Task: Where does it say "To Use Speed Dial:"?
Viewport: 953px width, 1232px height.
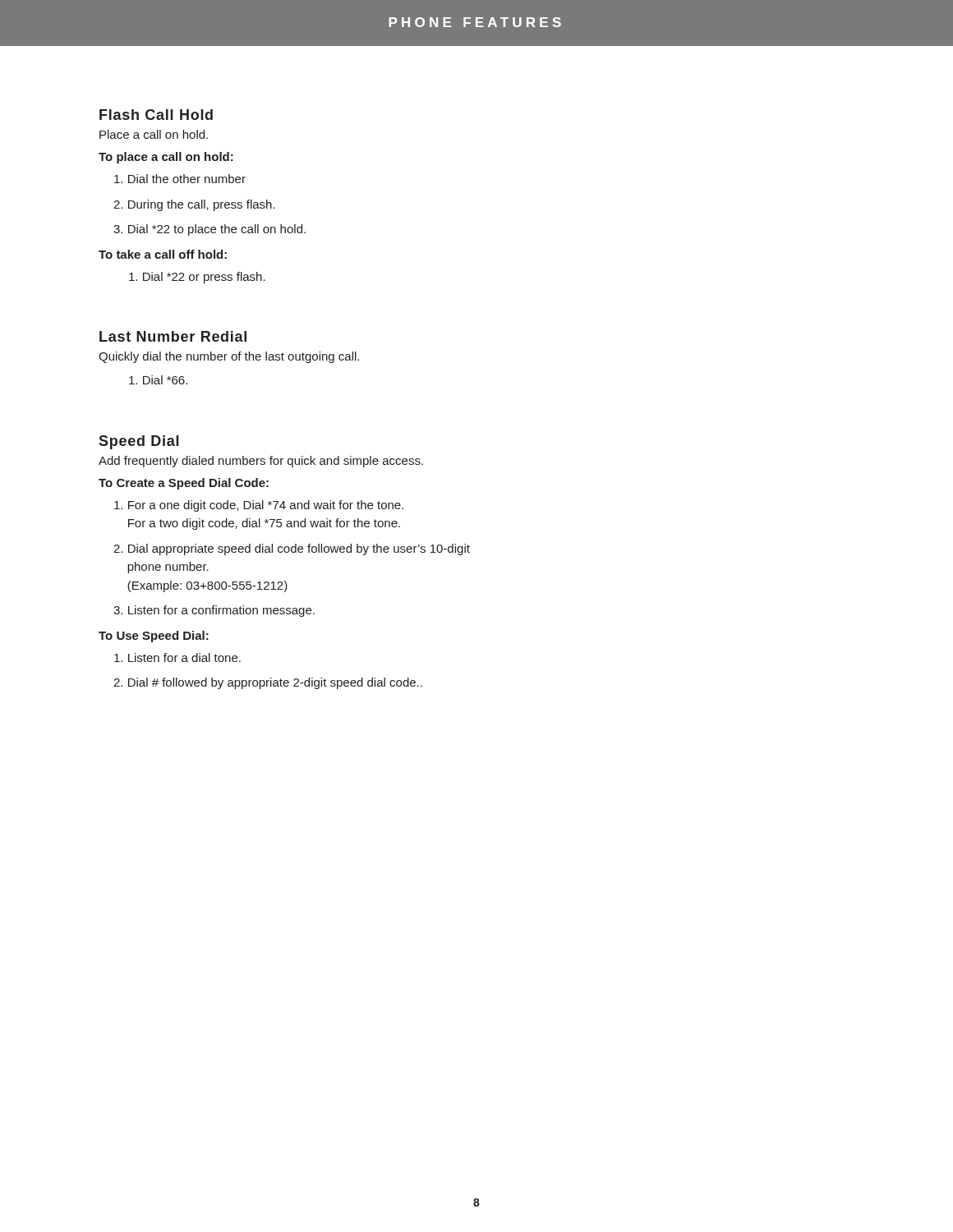Action: [x=154, y=635]
